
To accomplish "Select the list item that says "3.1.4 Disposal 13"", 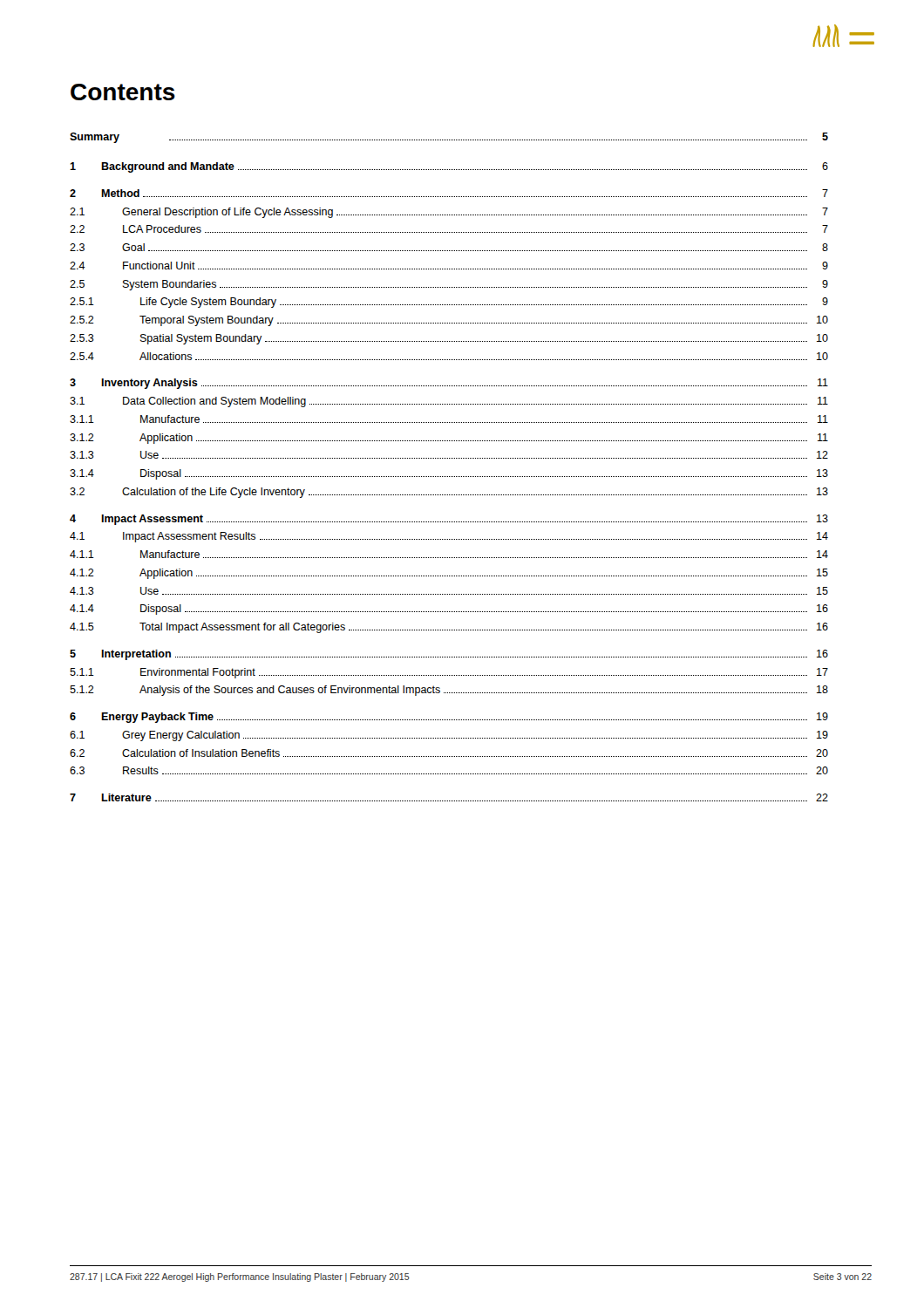I will pos(449,474).
